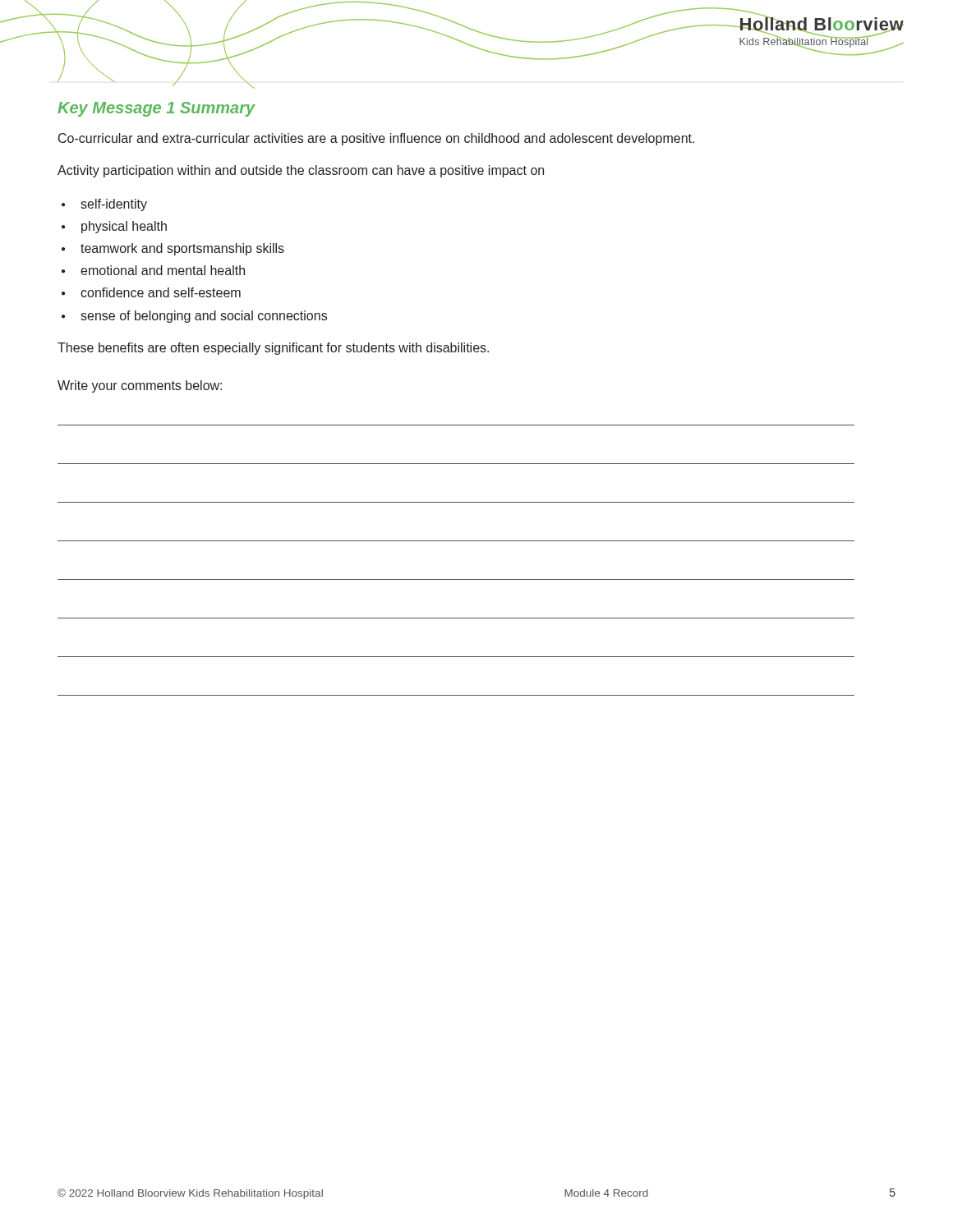This screenshot has width=953, height=1232.
Task: Locate the list item containing "physical health"
Action: tap(124, 226)
